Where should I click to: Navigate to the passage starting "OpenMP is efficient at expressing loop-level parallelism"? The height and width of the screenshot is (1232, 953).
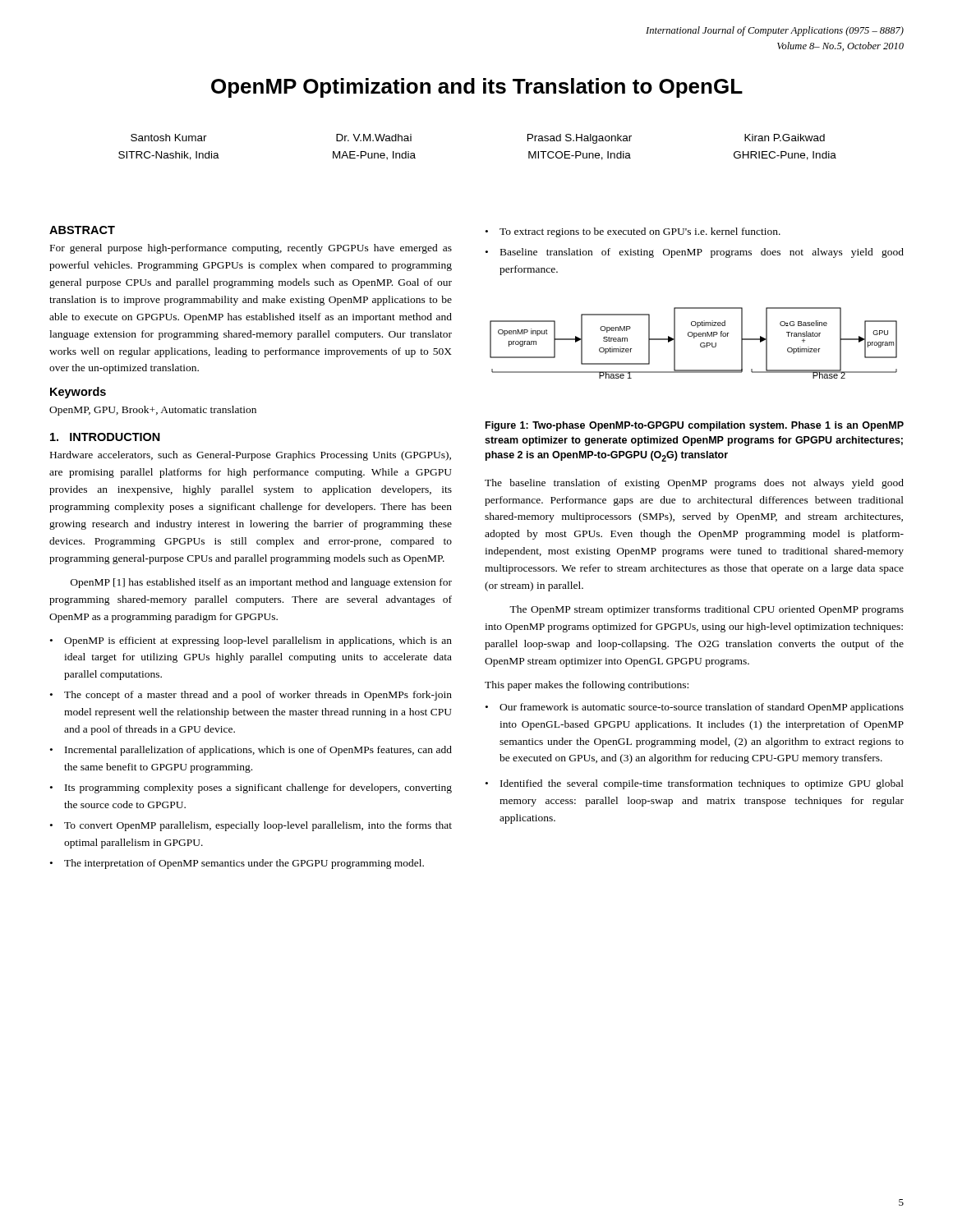click(x=258, y=657)
